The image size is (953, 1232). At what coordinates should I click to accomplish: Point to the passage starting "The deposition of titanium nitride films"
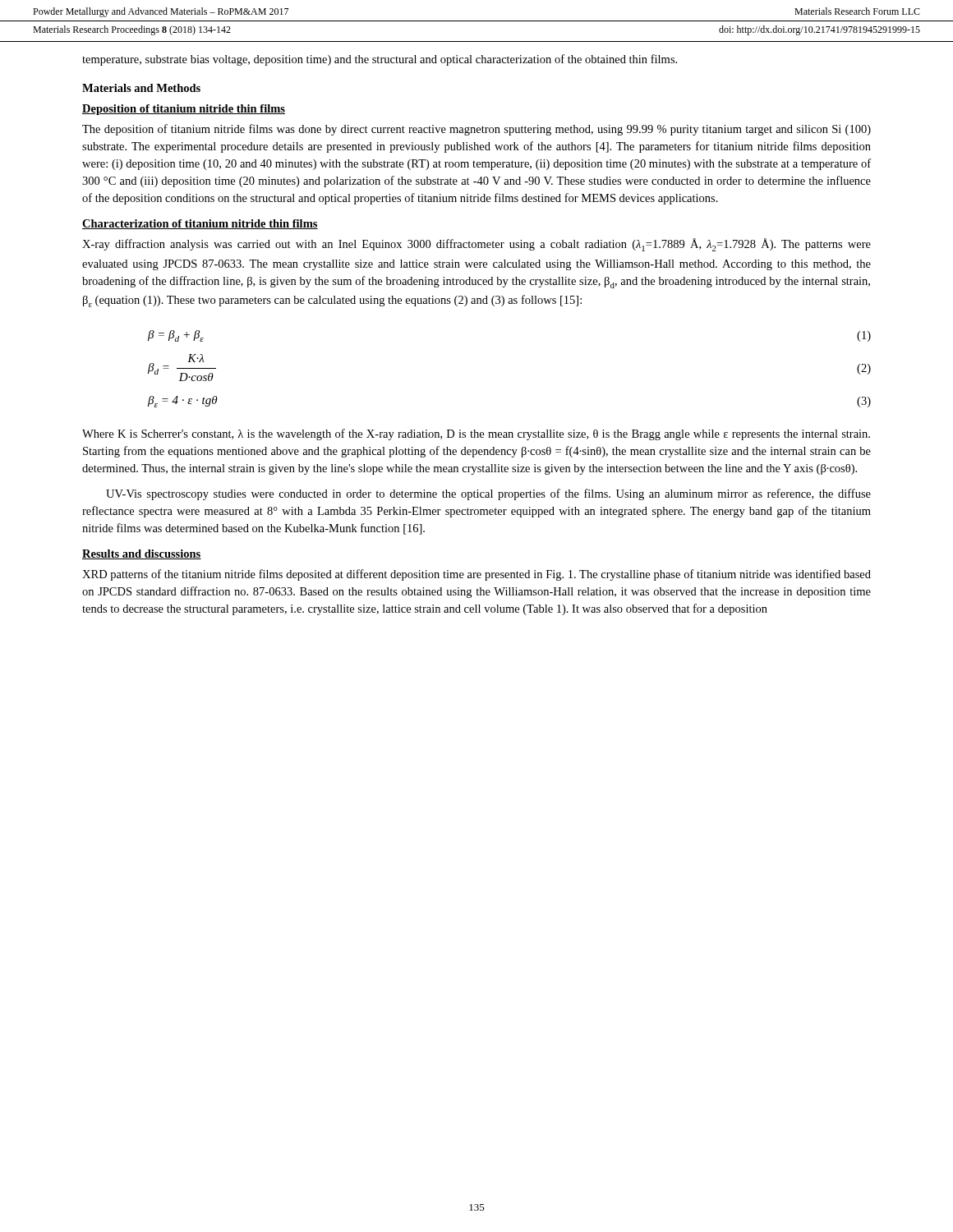pos(476,164)
